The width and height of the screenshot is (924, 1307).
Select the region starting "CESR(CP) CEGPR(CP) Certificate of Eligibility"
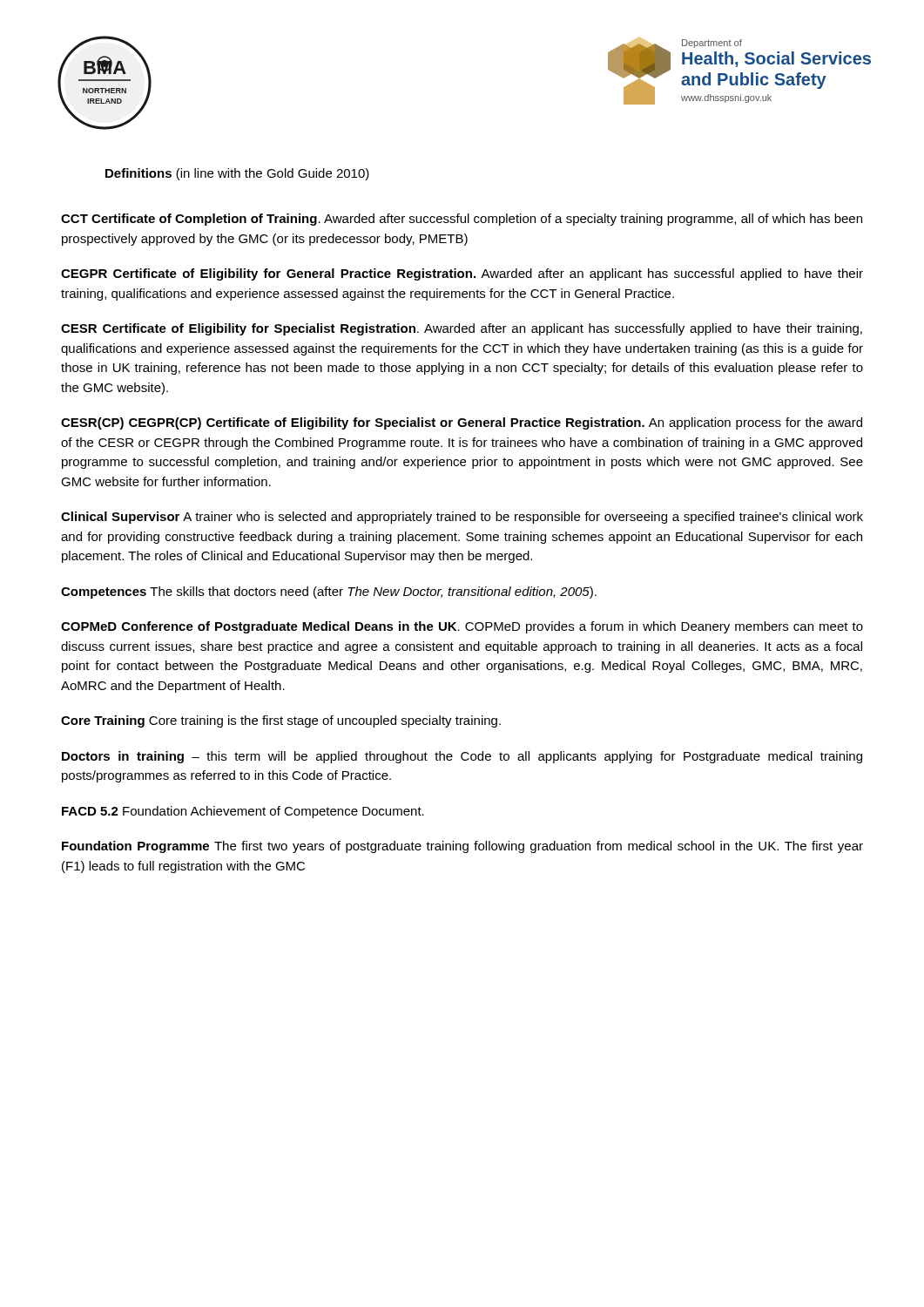pos(462,452)
